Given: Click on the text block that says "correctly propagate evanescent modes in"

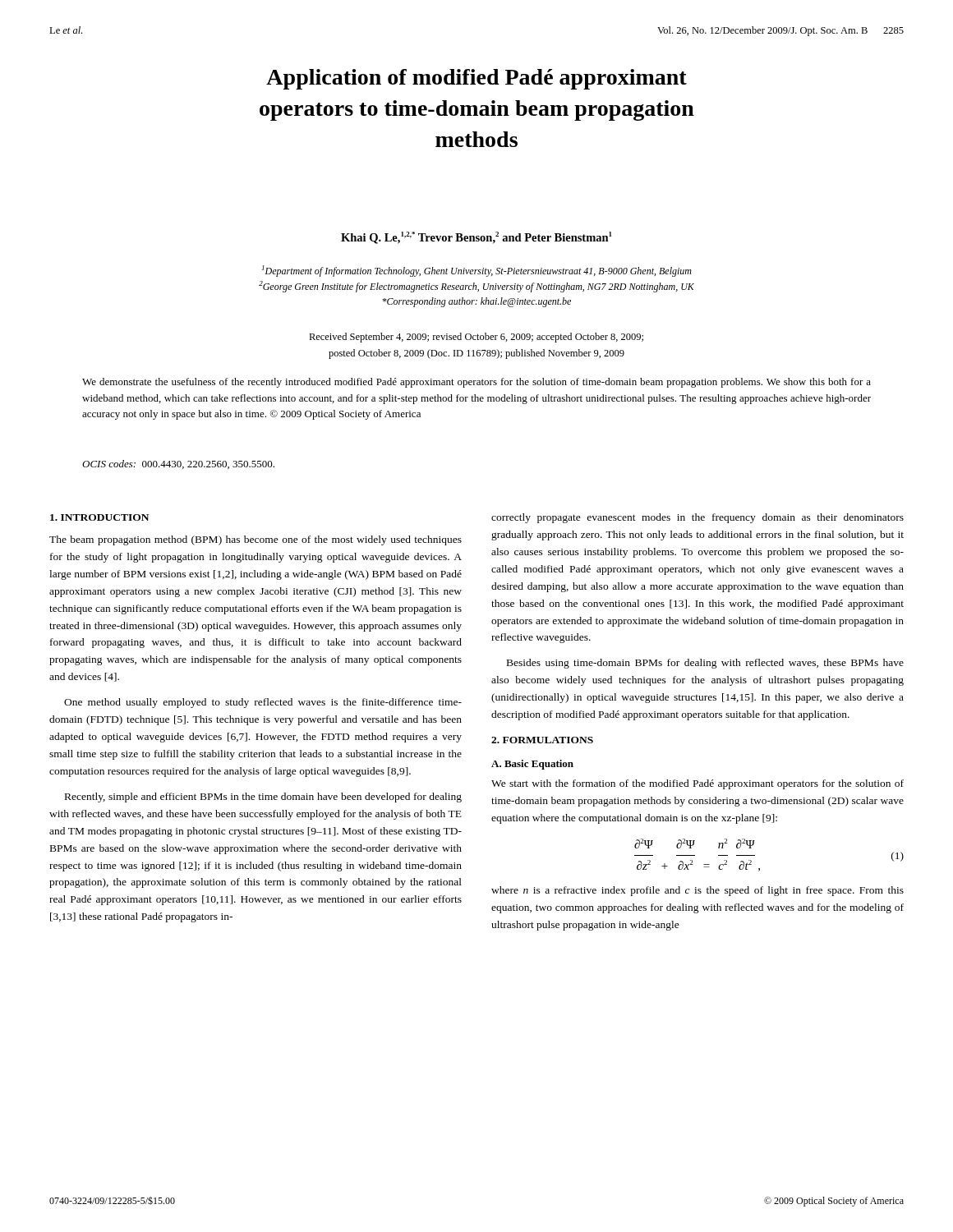Looking at the screenshot, I should 698,616.
